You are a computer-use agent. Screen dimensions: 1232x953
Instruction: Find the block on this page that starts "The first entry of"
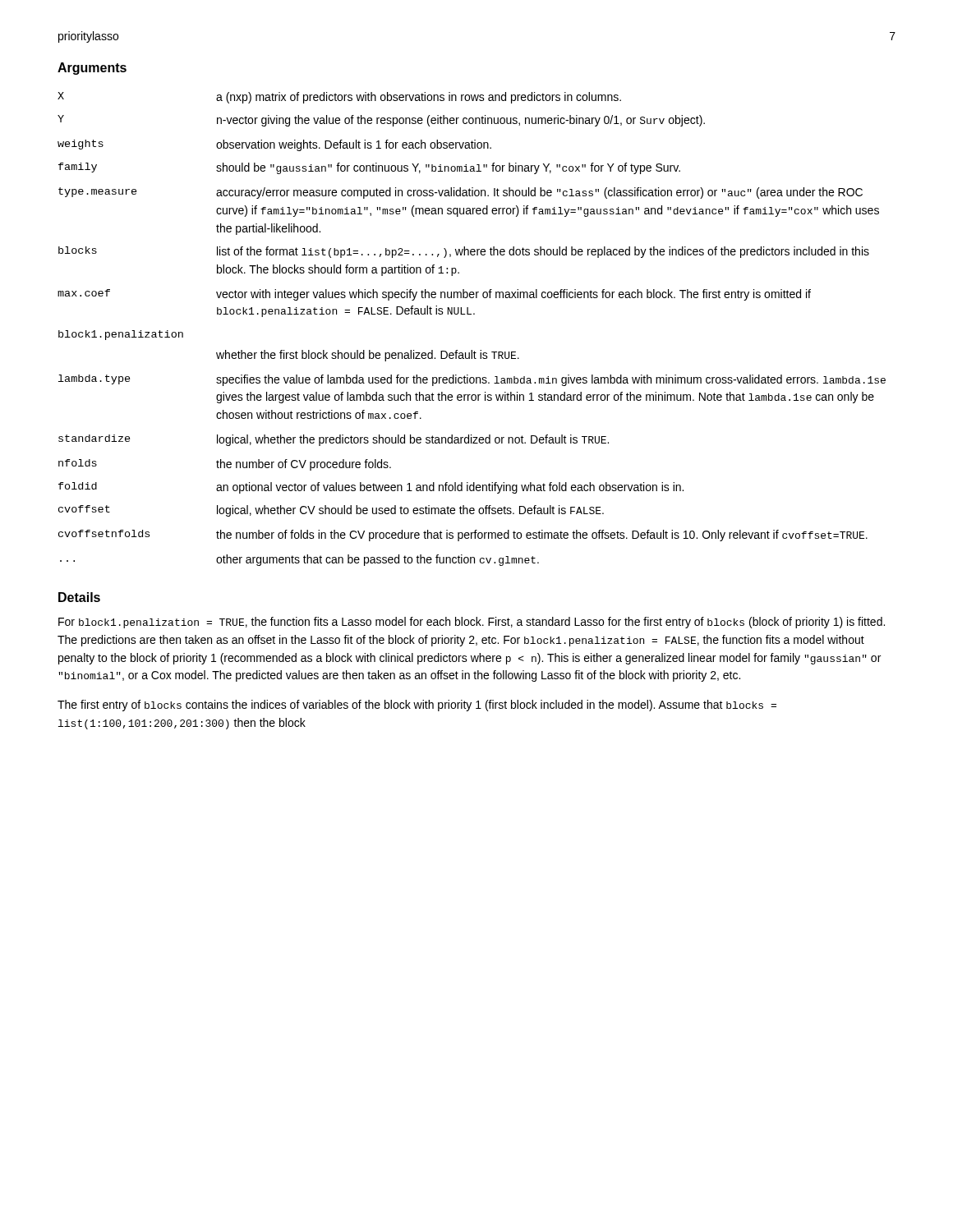[x=417, y=714]
